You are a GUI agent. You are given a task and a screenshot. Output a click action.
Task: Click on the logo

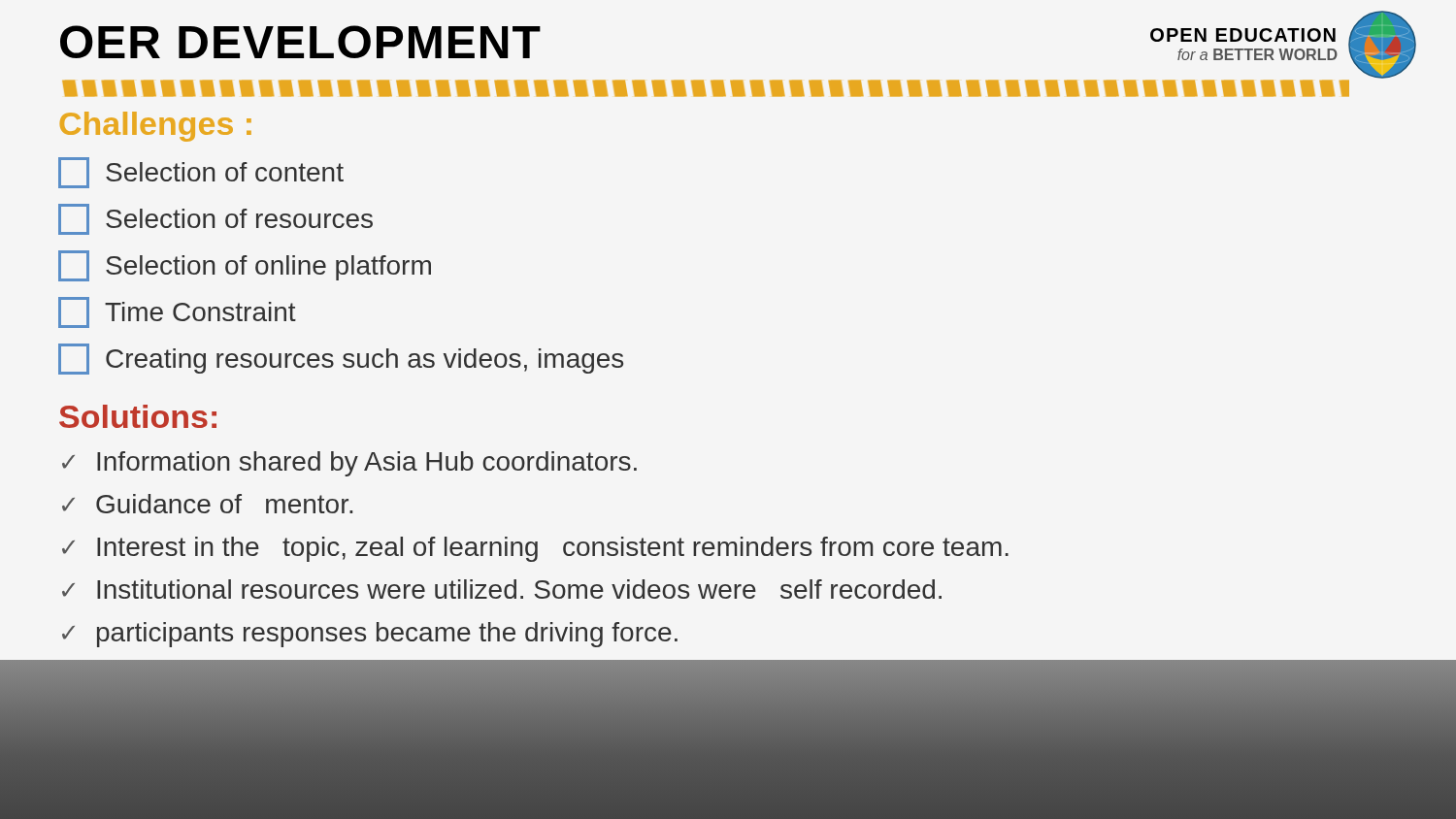pyautogui.click(x=1283, y=45)
